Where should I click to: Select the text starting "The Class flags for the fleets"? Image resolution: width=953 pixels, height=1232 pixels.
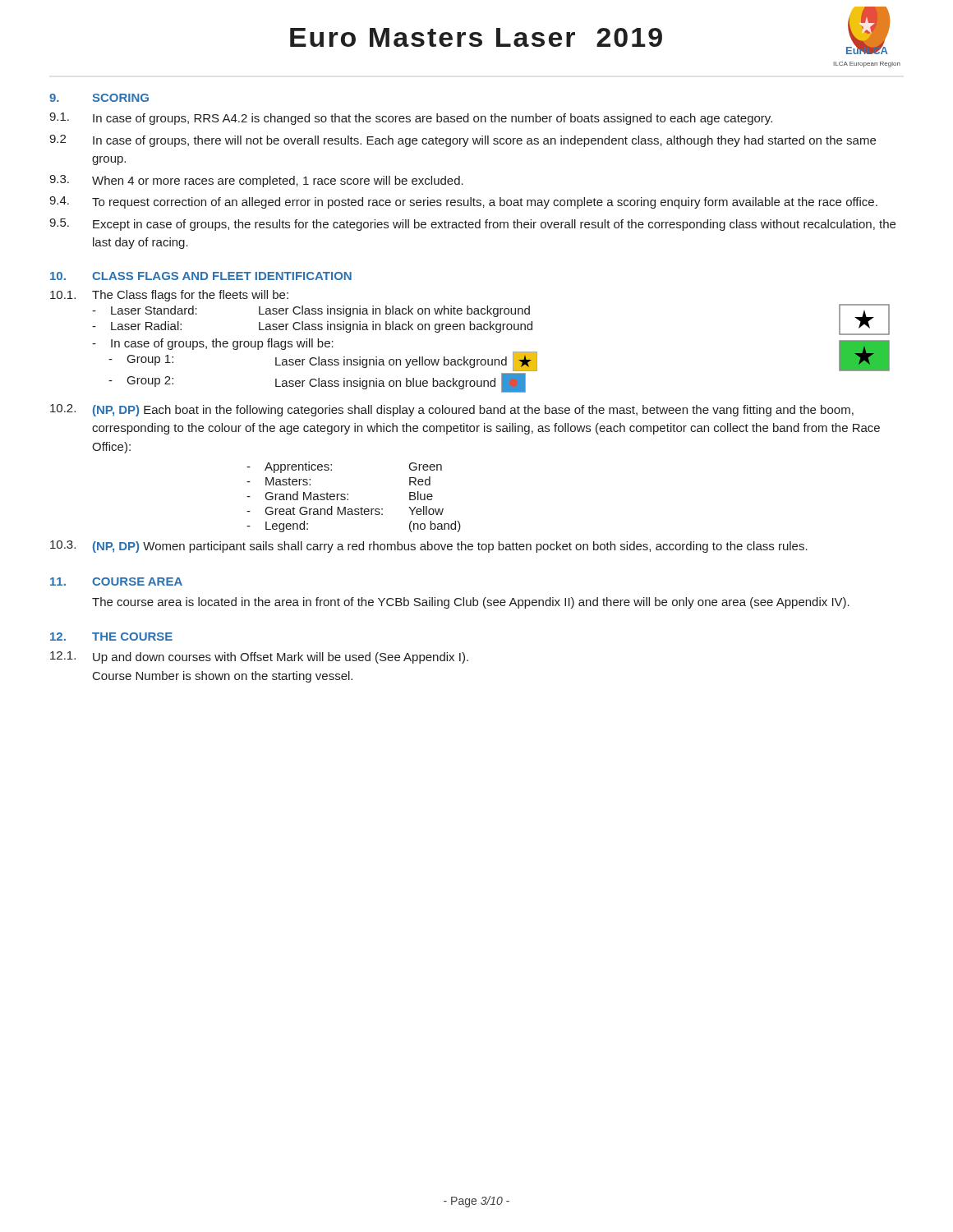tap(191, 294)
